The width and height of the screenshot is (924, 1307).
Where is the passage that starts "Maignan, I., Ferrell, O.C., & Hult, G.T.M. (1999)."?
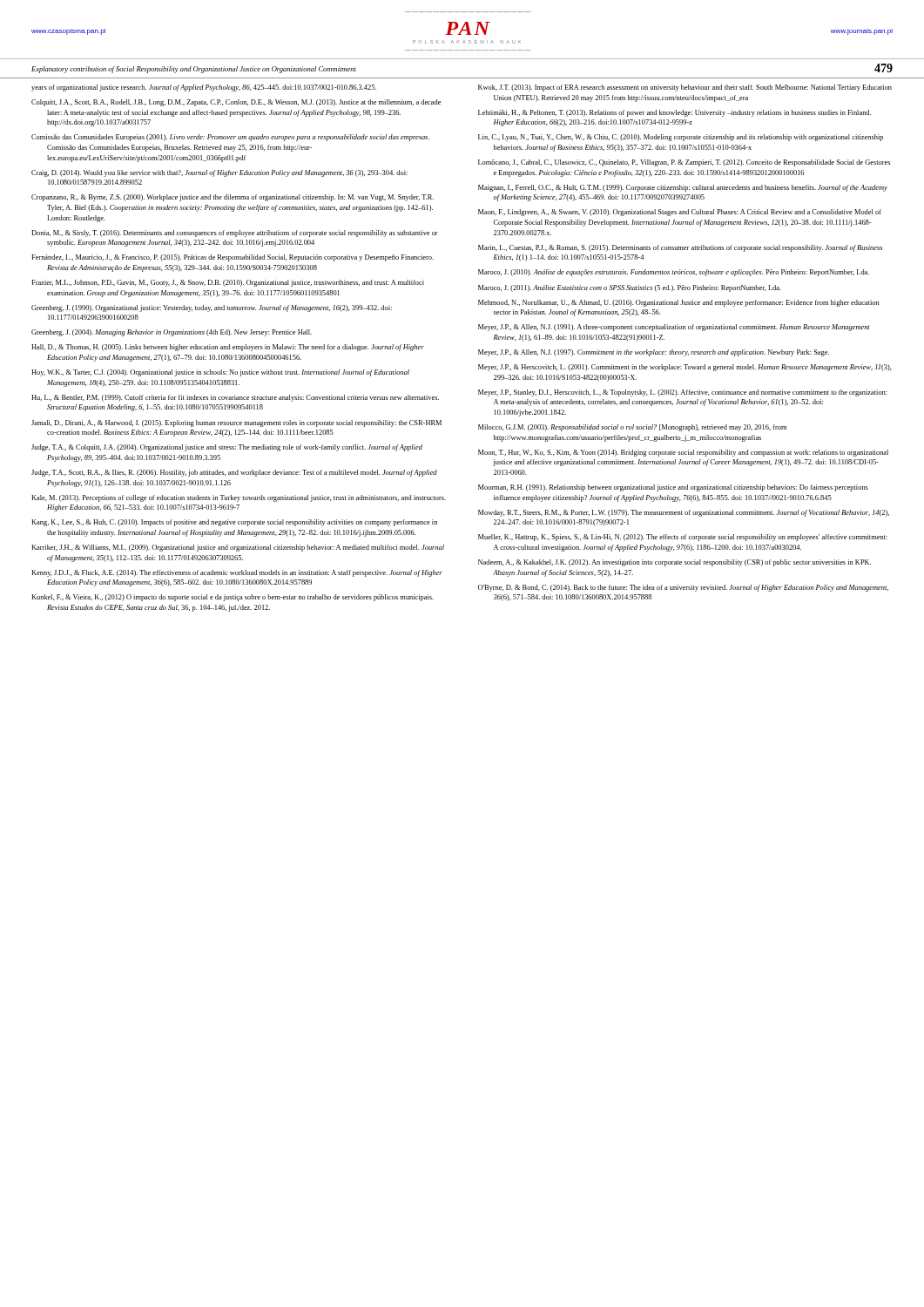click(682, 193)
